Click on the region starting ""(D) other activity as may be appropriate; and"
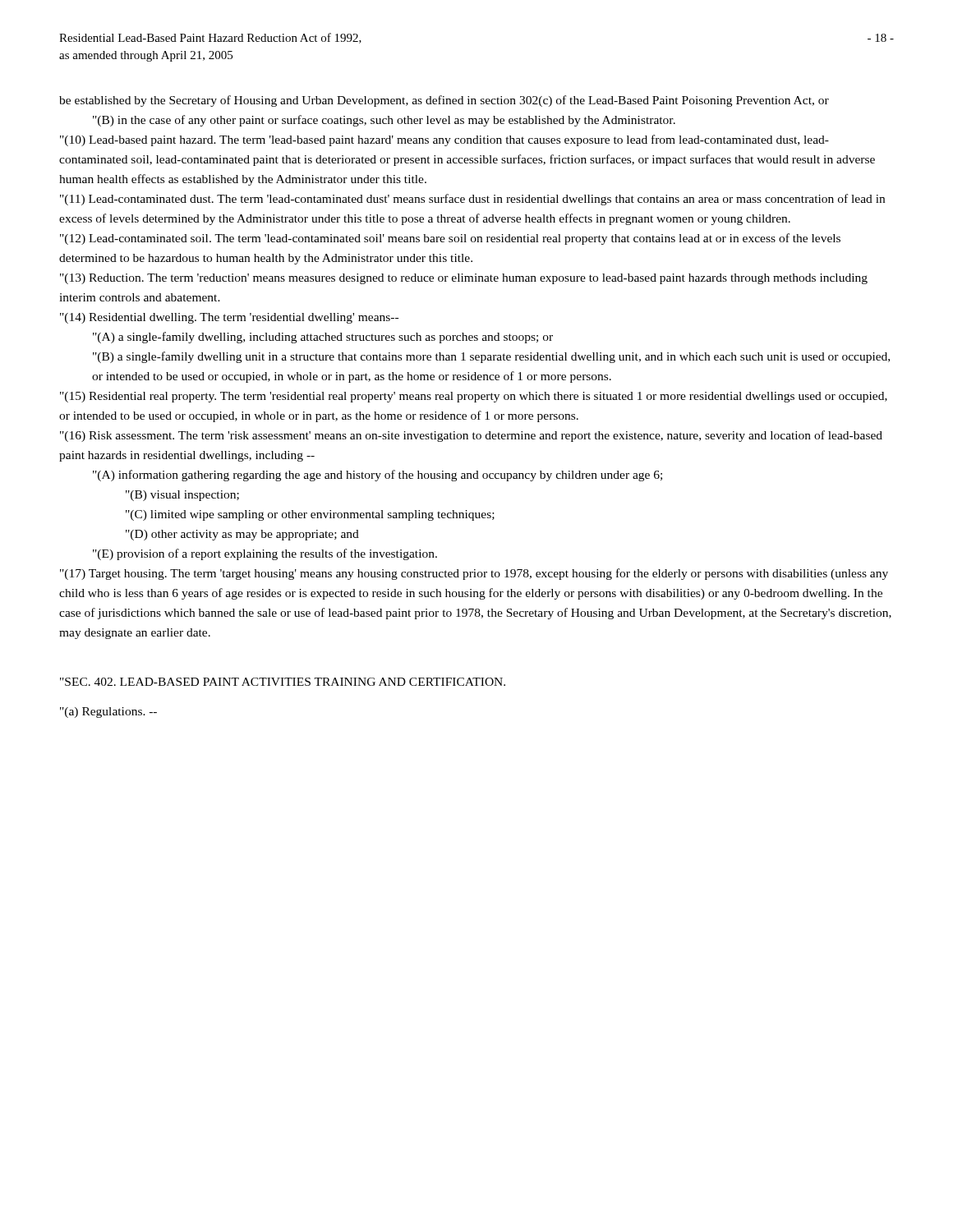This screenshot has width=953, height=1232. (242, 535)
